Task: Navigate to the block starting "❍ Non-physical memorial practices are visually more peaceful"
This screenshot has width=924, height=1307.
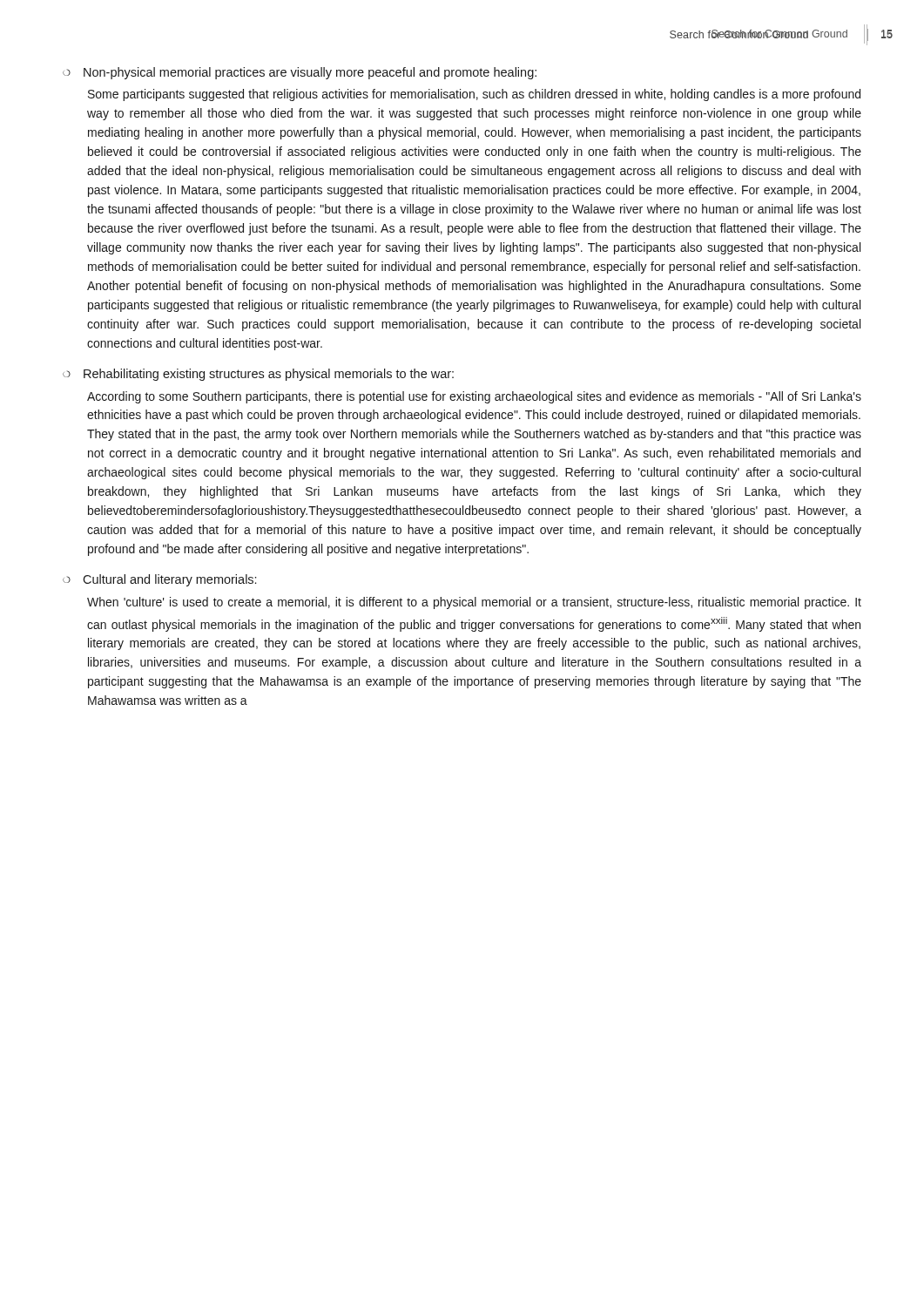Action: pos(300,73)
